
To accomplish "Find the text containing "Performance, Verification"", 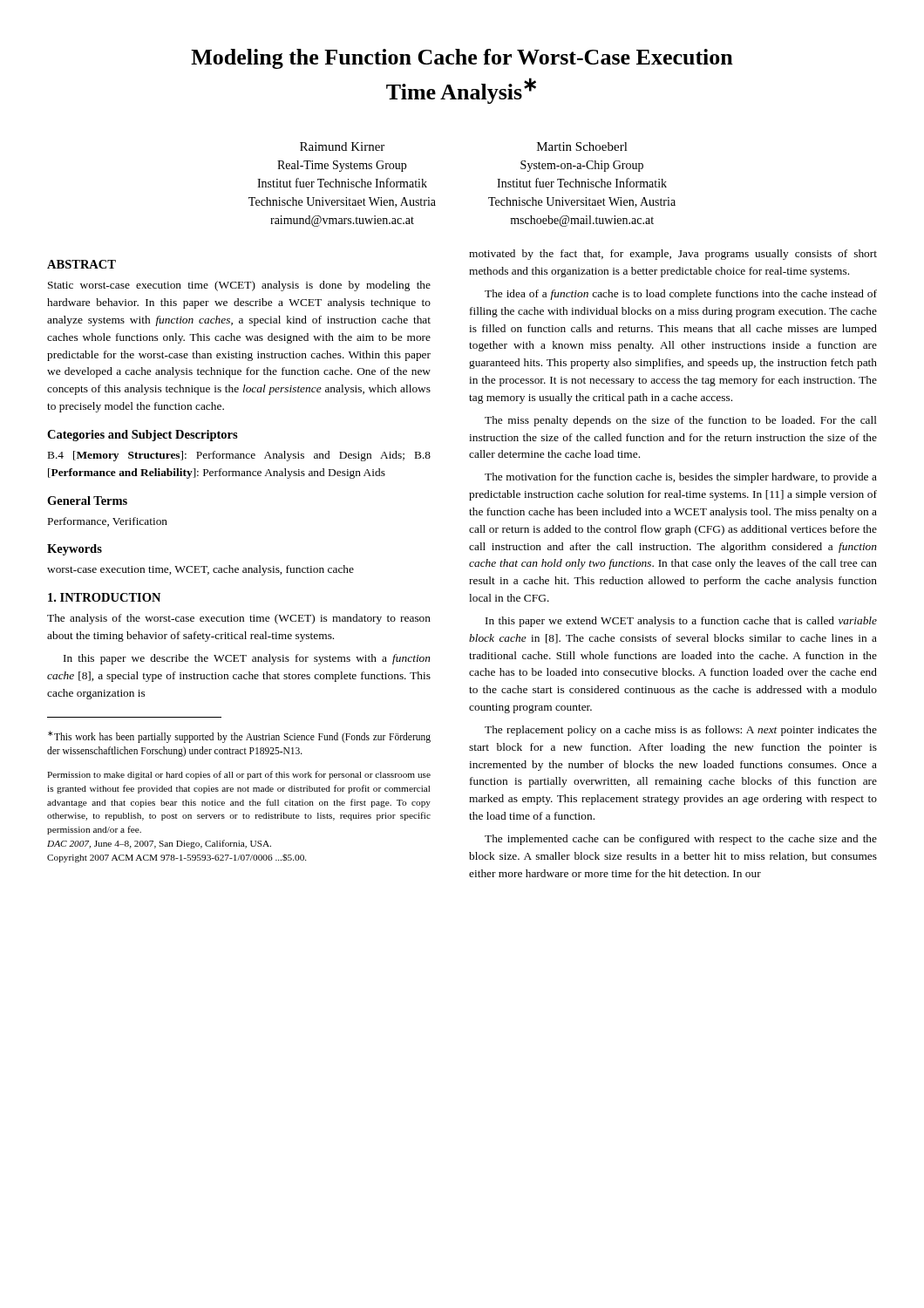I will [108, 522].
